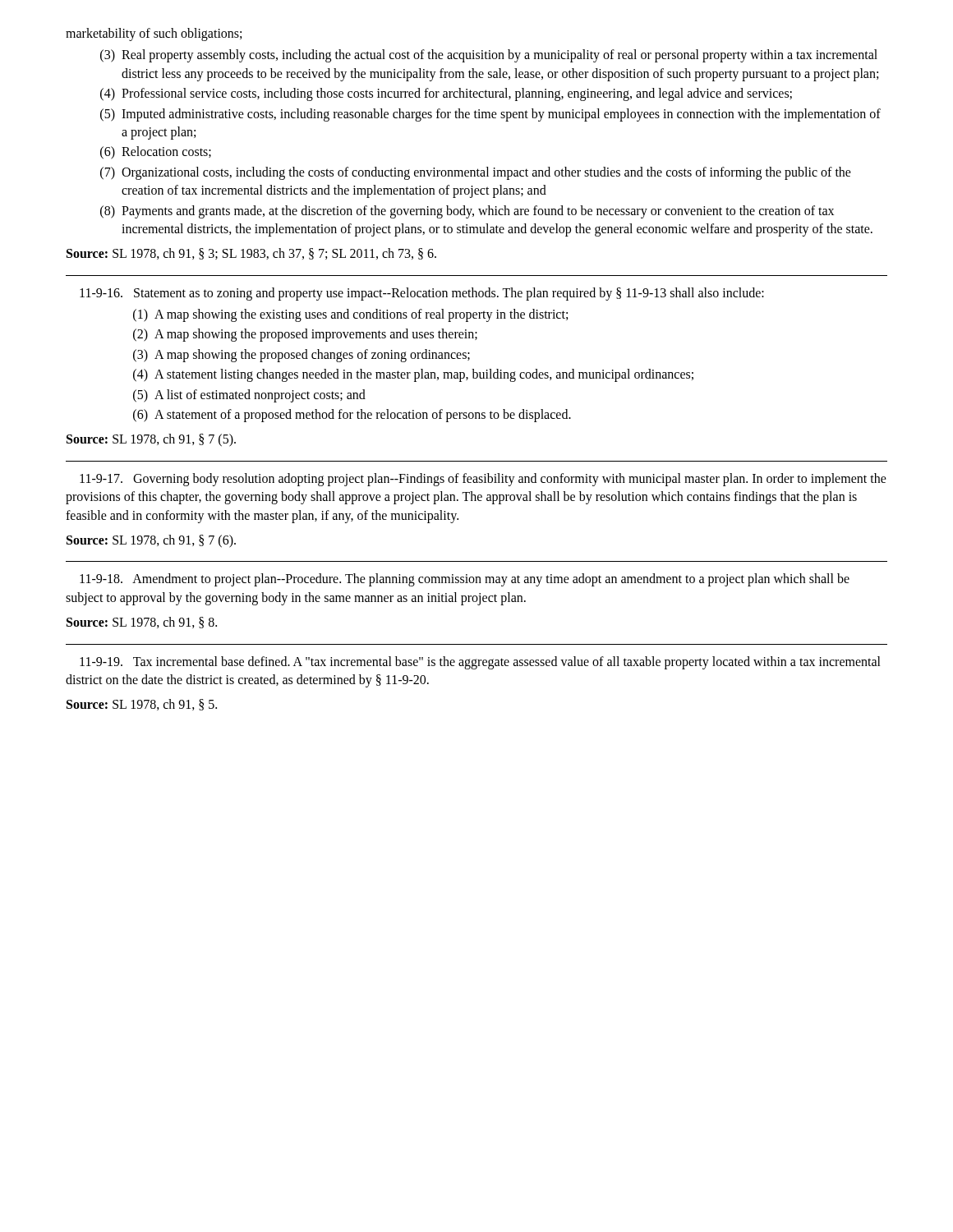Screen dimensions: 1232x953
Task: Click on the text containing "Source: SL 1978, ch 91, § 7 (6)."
Action: point(151,541)
